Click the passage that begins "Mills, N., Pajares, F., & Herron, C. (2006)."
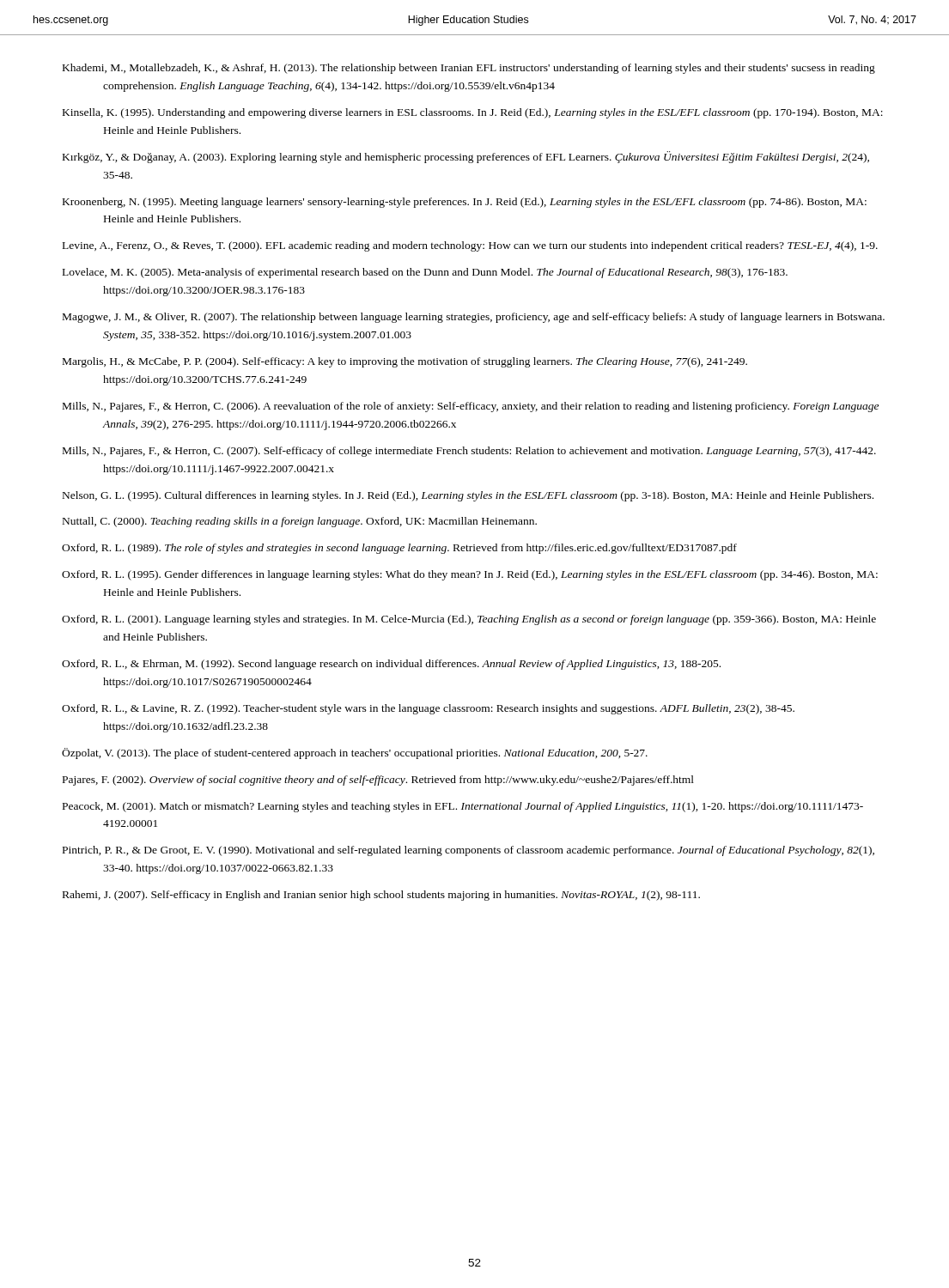 pyautogui.click(x=470, y=415)
